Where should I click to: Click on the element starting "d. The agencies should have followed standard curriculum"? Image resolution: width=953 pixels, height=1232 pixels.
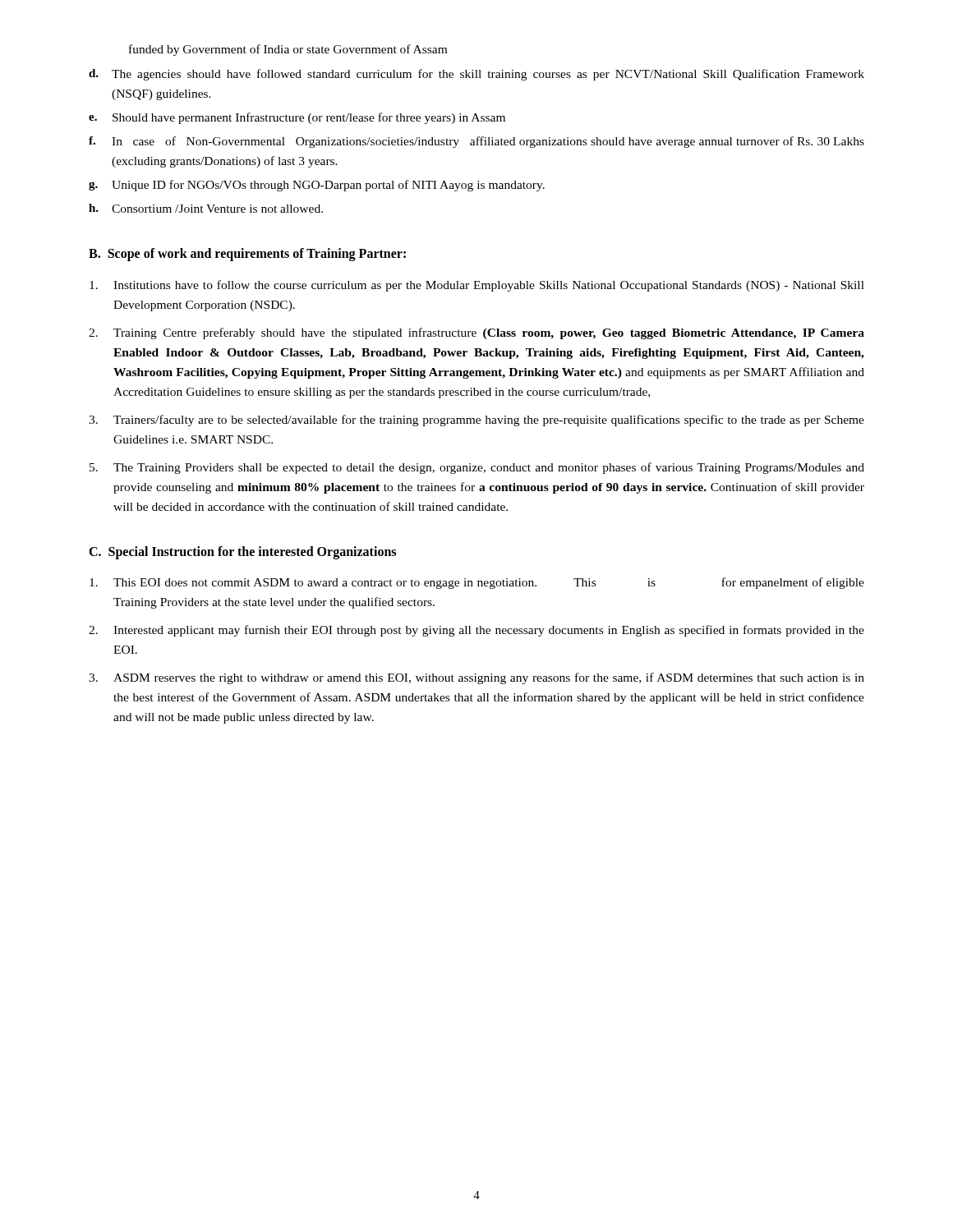pos(476,84)
